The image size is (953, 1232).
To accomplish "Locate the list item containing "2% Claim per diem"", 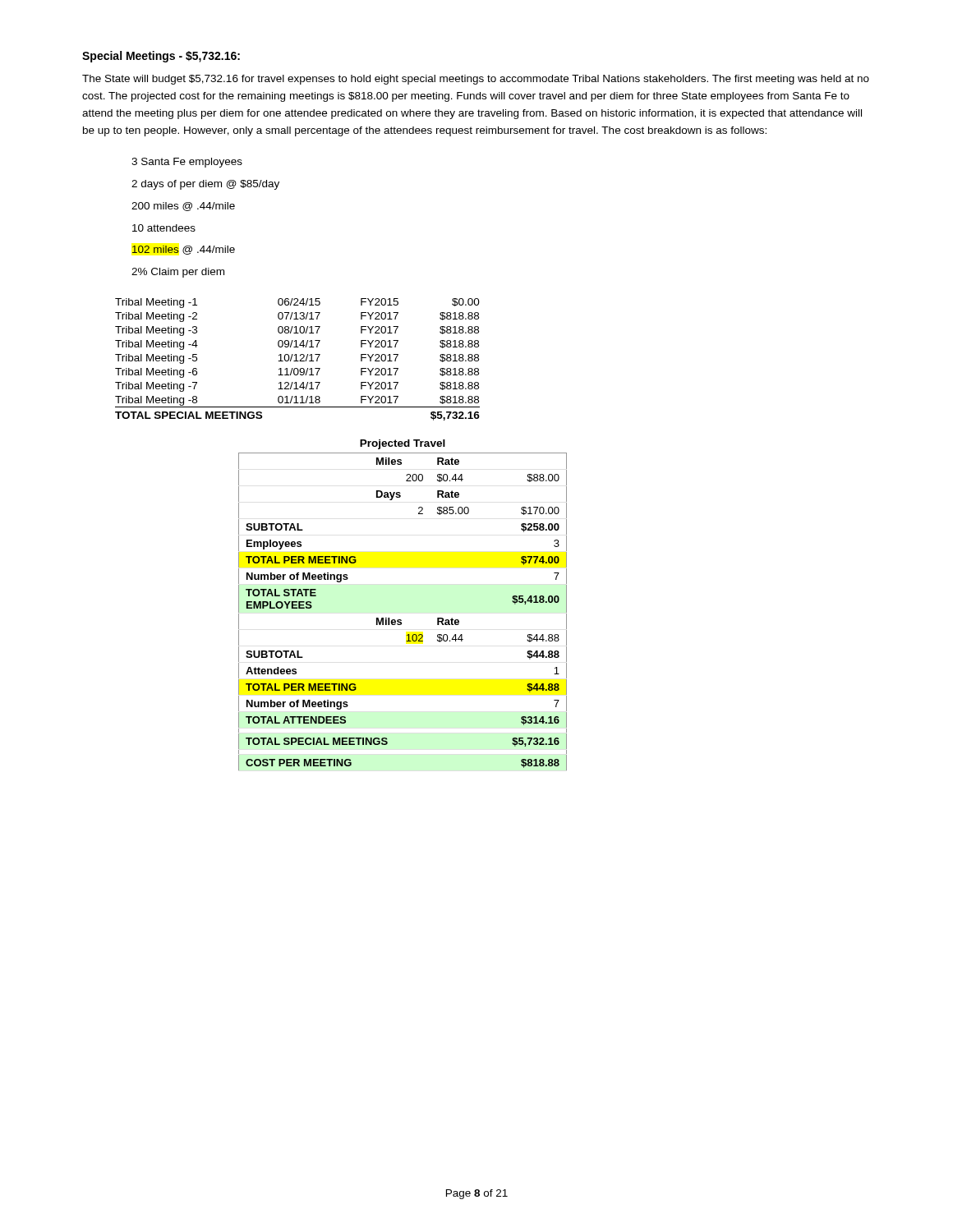I will [178, 272].
